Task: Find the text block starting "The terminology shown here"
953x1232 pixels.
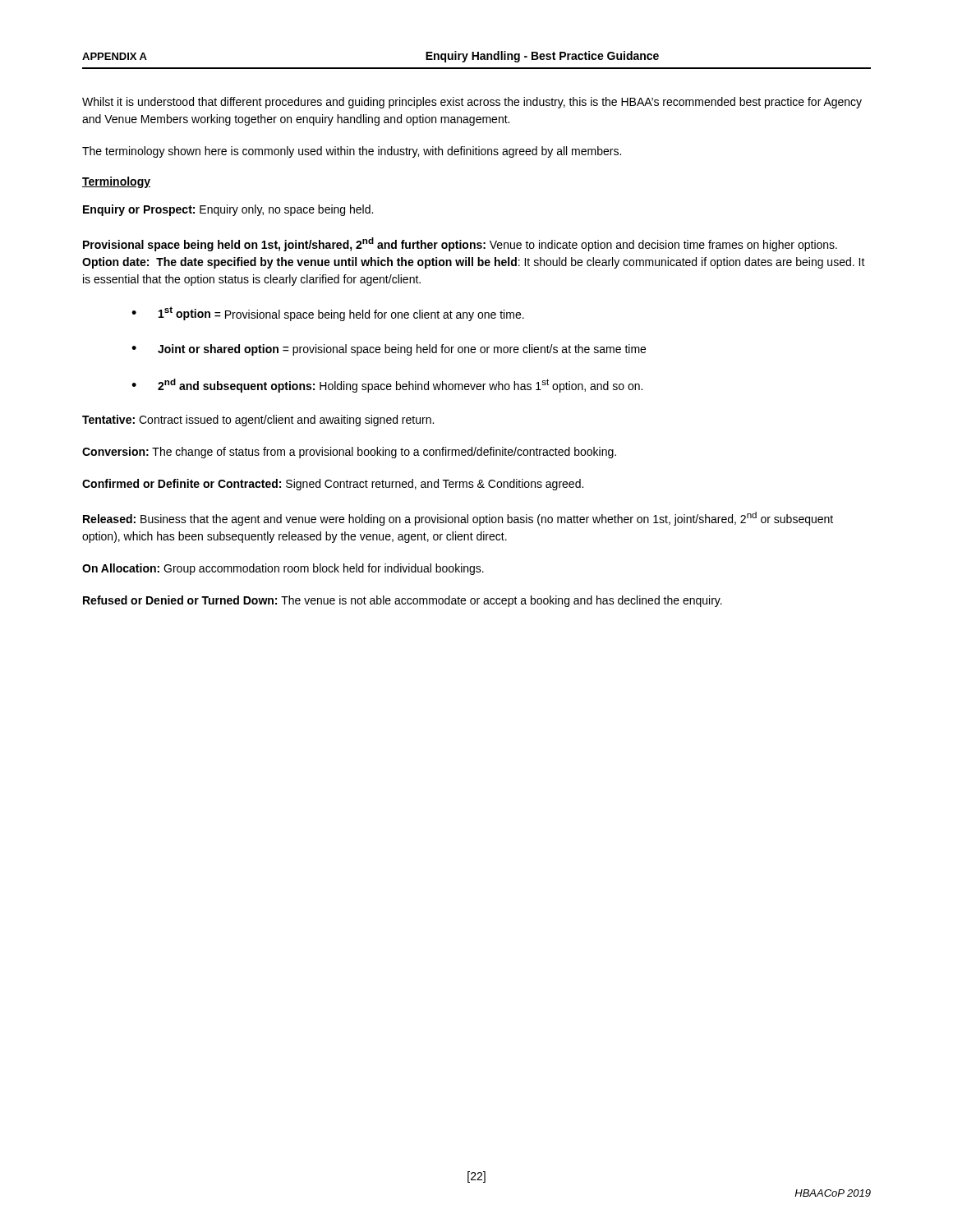Action: coord(352,151)
